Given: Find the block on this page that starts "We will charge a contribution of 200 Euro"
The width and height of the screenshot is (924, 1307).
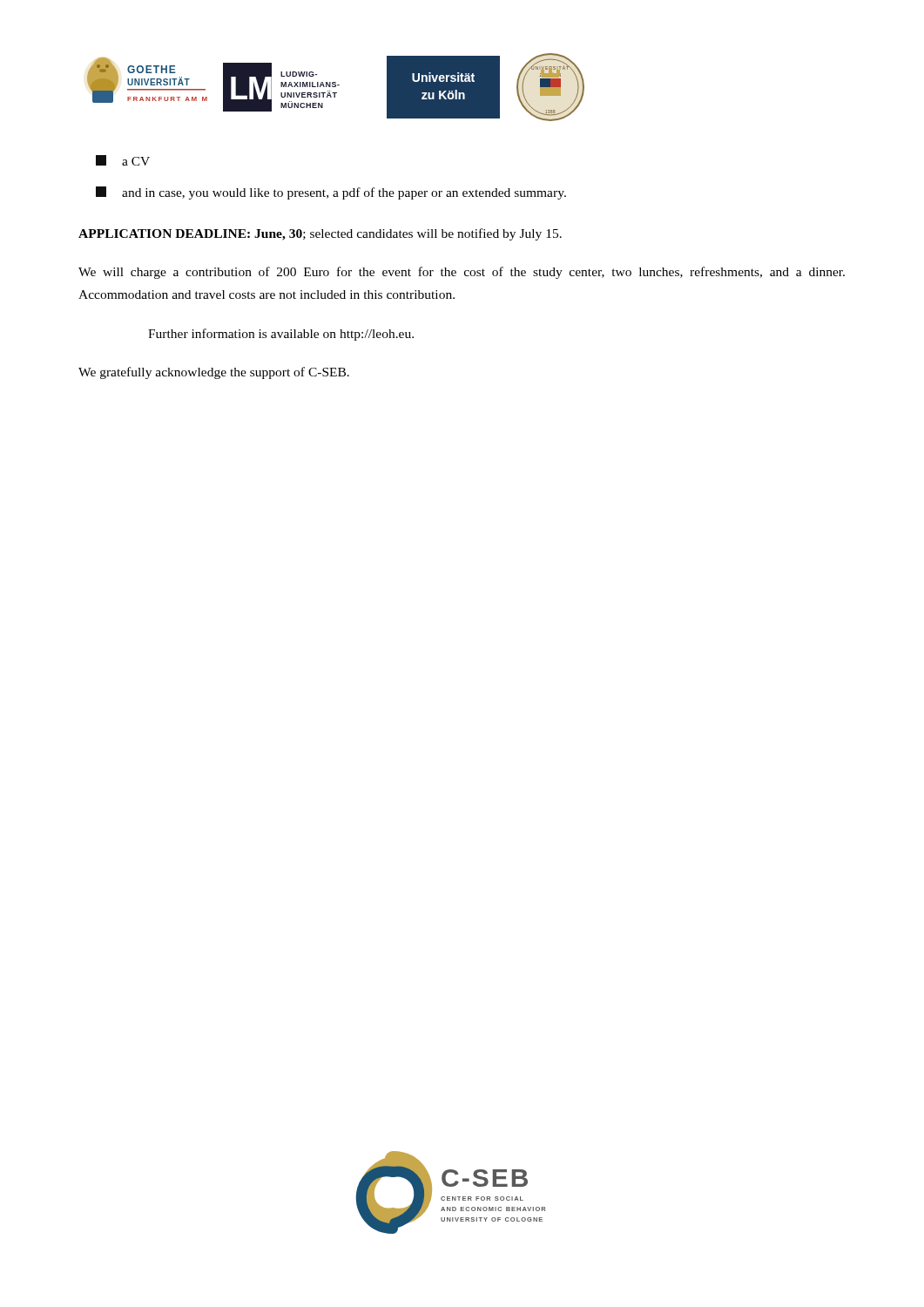Looking at the screenshot, I should point(462,283).
